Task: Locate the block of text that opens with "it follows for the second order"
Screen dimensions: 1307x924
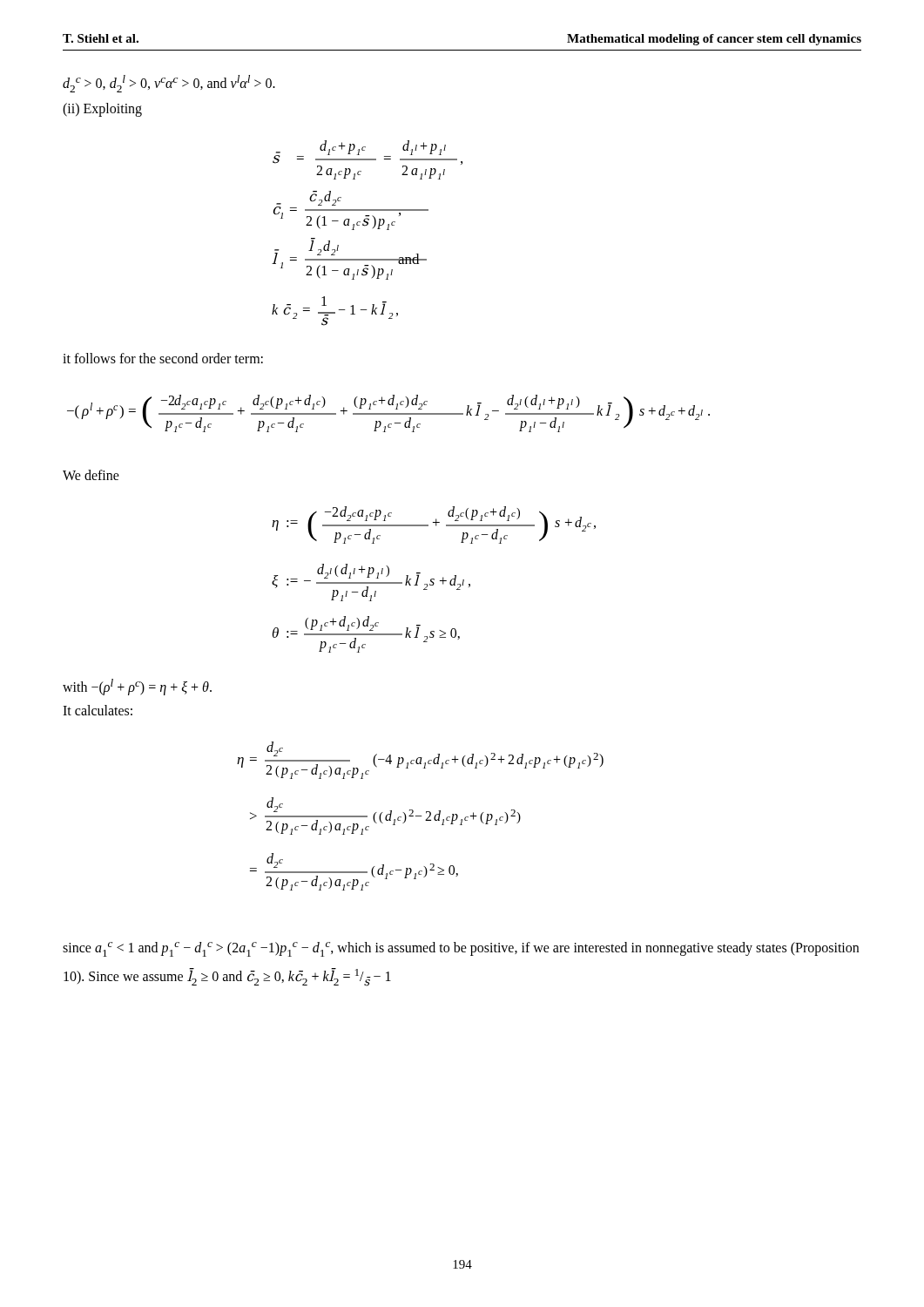Action: pyautogui.click(x=163, y=359)
